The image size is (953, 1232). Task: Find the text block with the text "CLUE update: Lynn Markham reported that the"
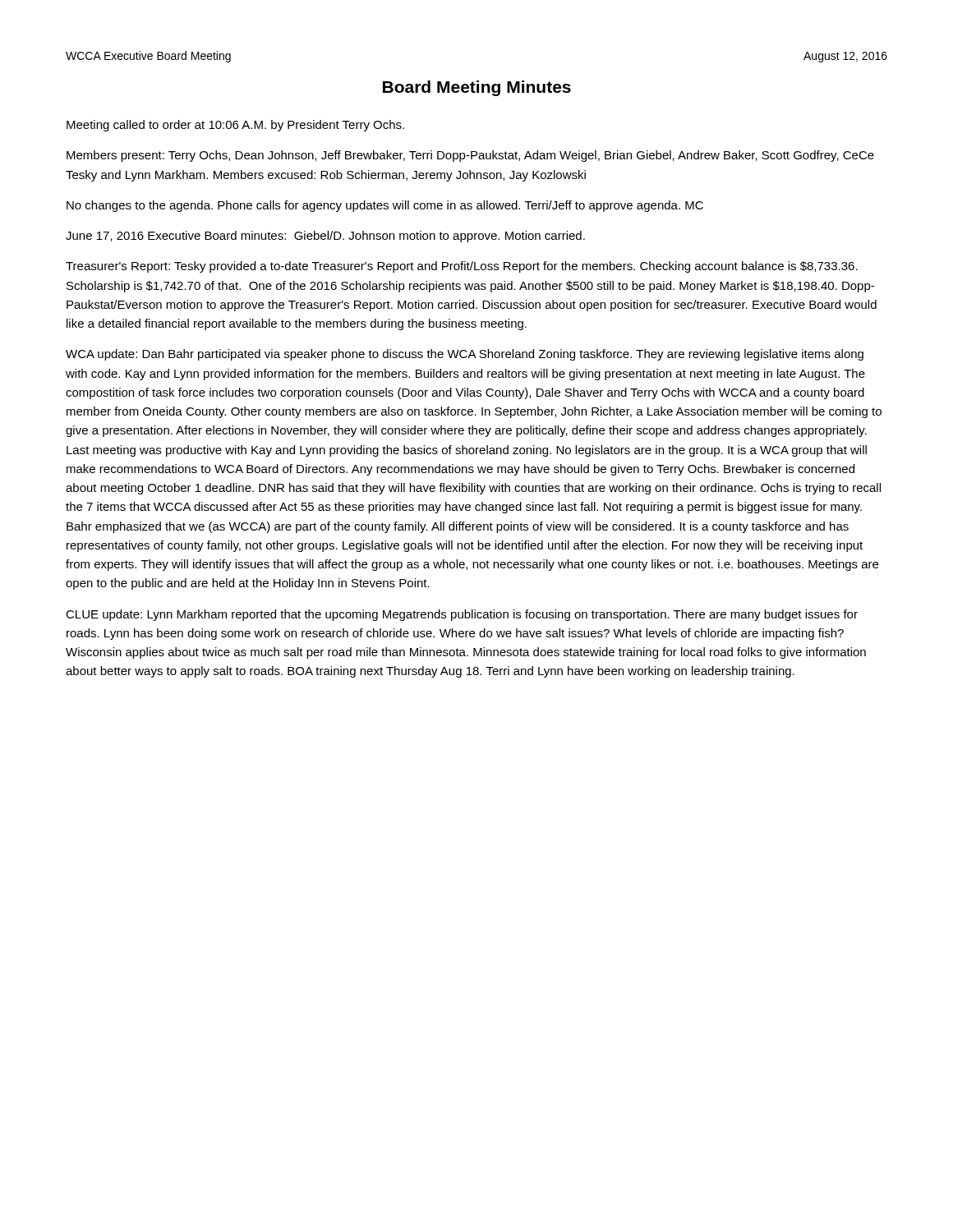tap(466, 642)
